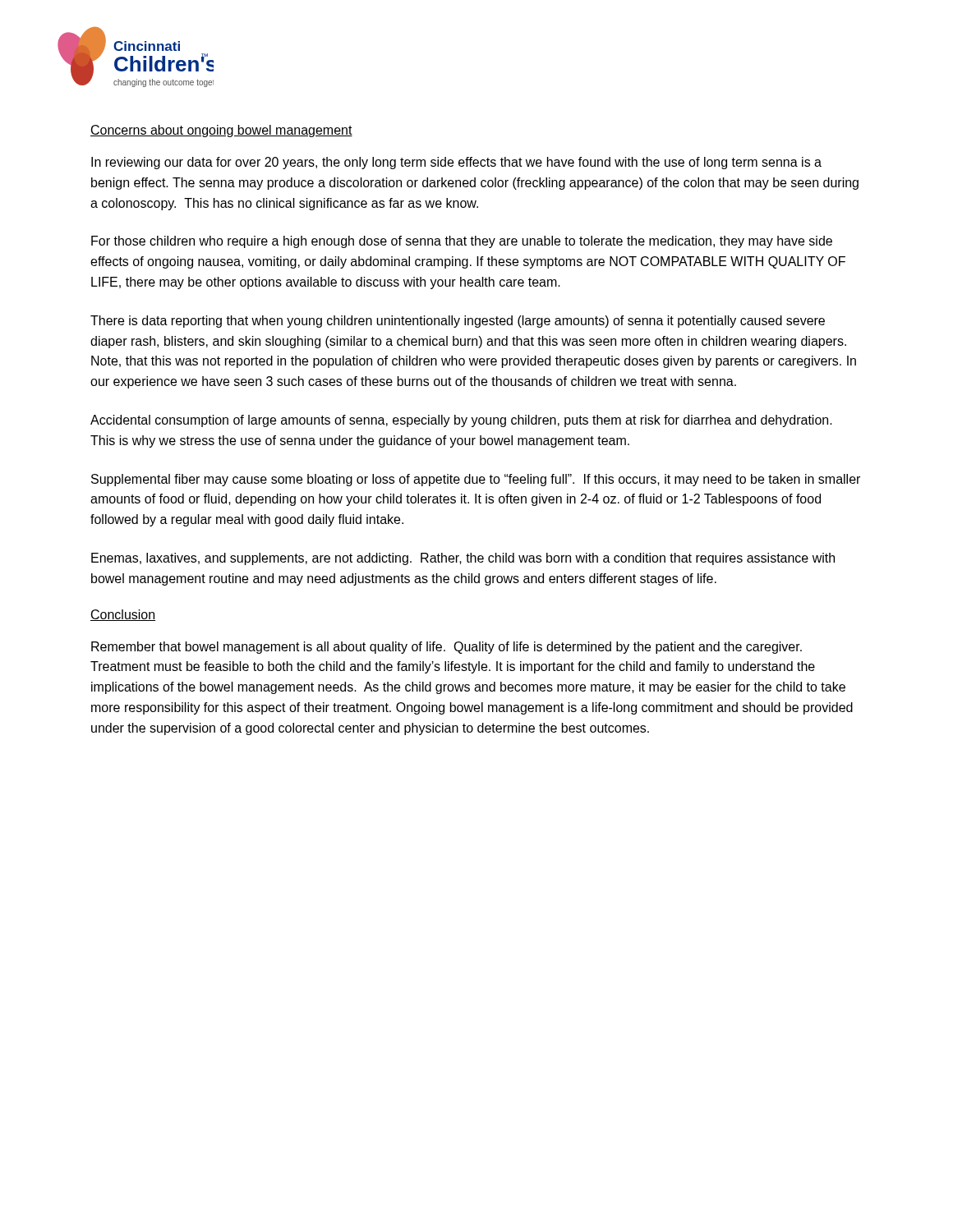Find the passage starting "Enemas, laxatives, and supplements, are not"
Viewport: 953px width, 1232px height.
463,568
